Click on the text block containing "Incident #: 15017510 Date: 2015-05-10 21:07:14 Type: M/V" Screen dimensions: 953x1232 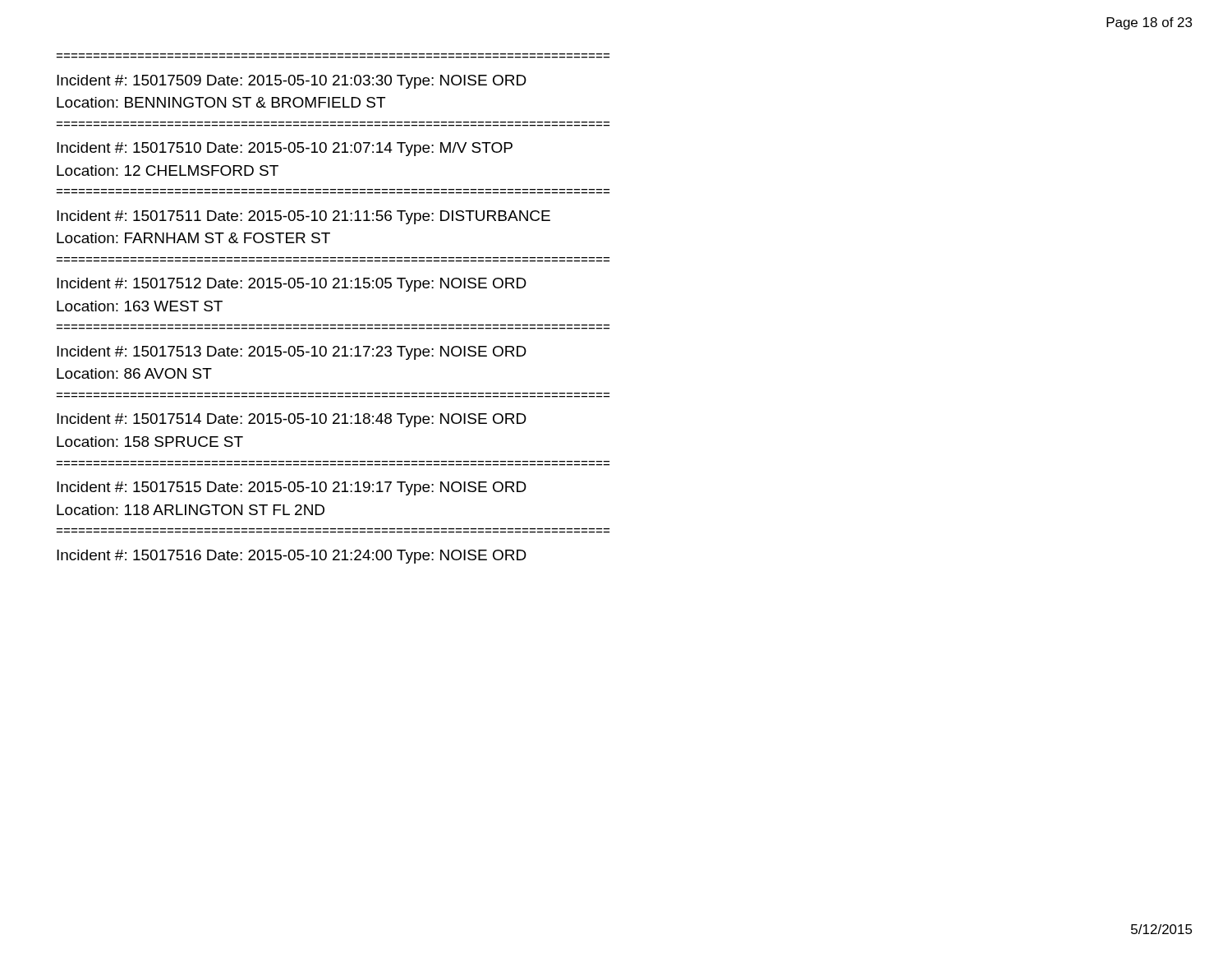click(285, 149)
